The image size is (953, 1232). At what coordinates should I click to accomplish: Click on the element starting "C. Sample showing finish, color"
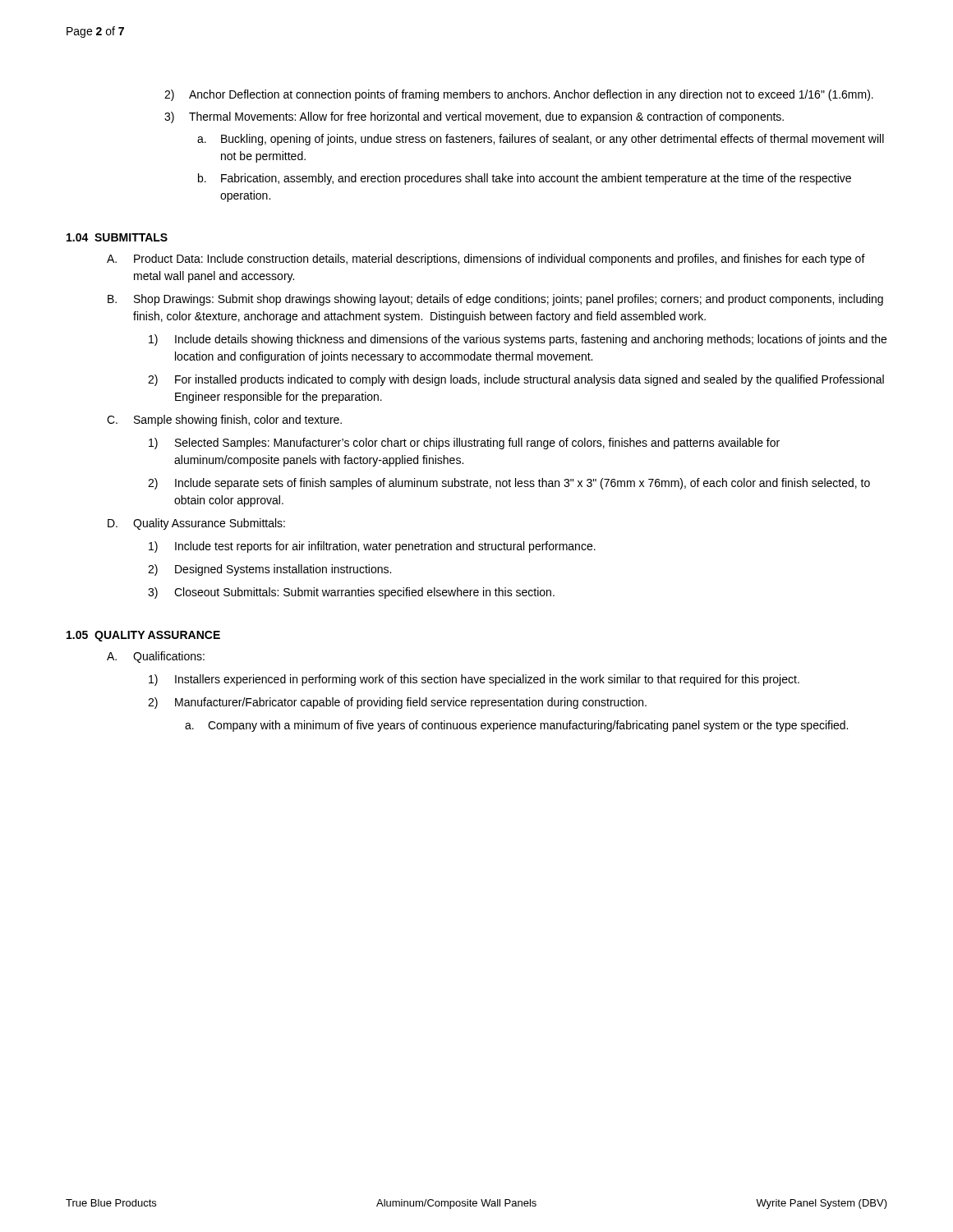224,421
